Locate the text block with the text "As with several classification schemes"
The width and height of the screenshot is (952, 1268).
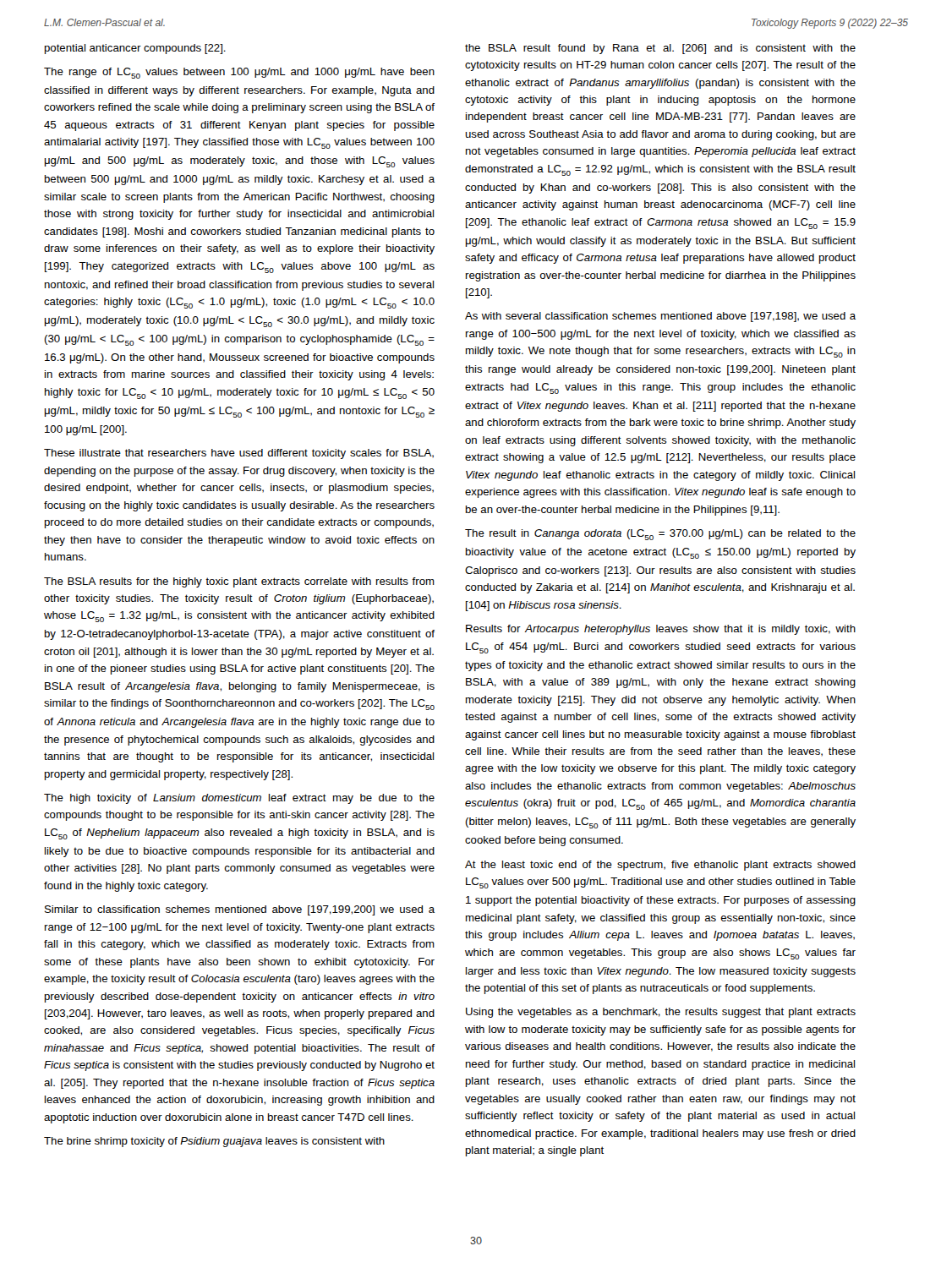click(660, 413)
